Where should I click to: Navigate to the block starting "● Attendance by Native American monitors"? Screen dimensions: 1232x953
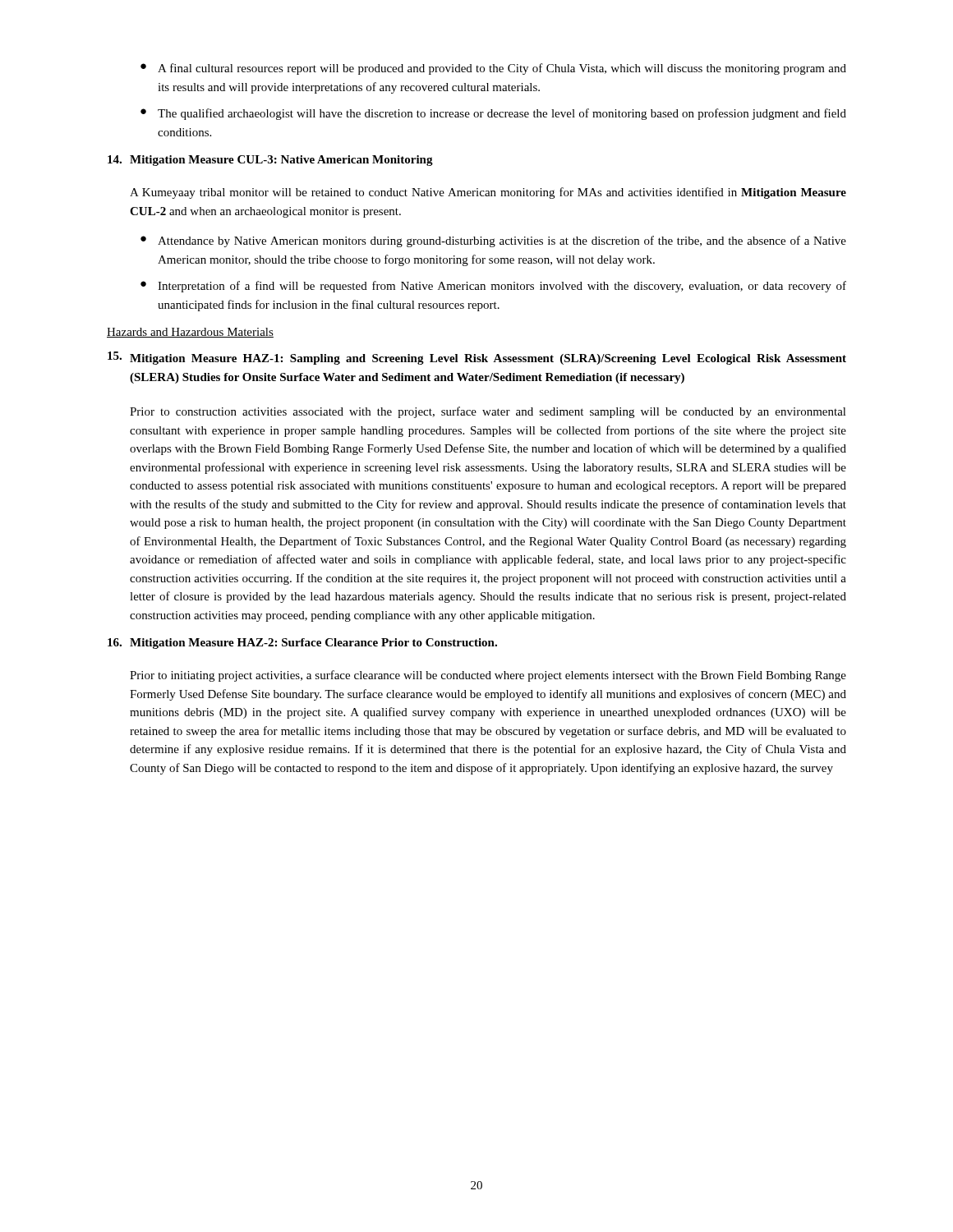point(493,250)
